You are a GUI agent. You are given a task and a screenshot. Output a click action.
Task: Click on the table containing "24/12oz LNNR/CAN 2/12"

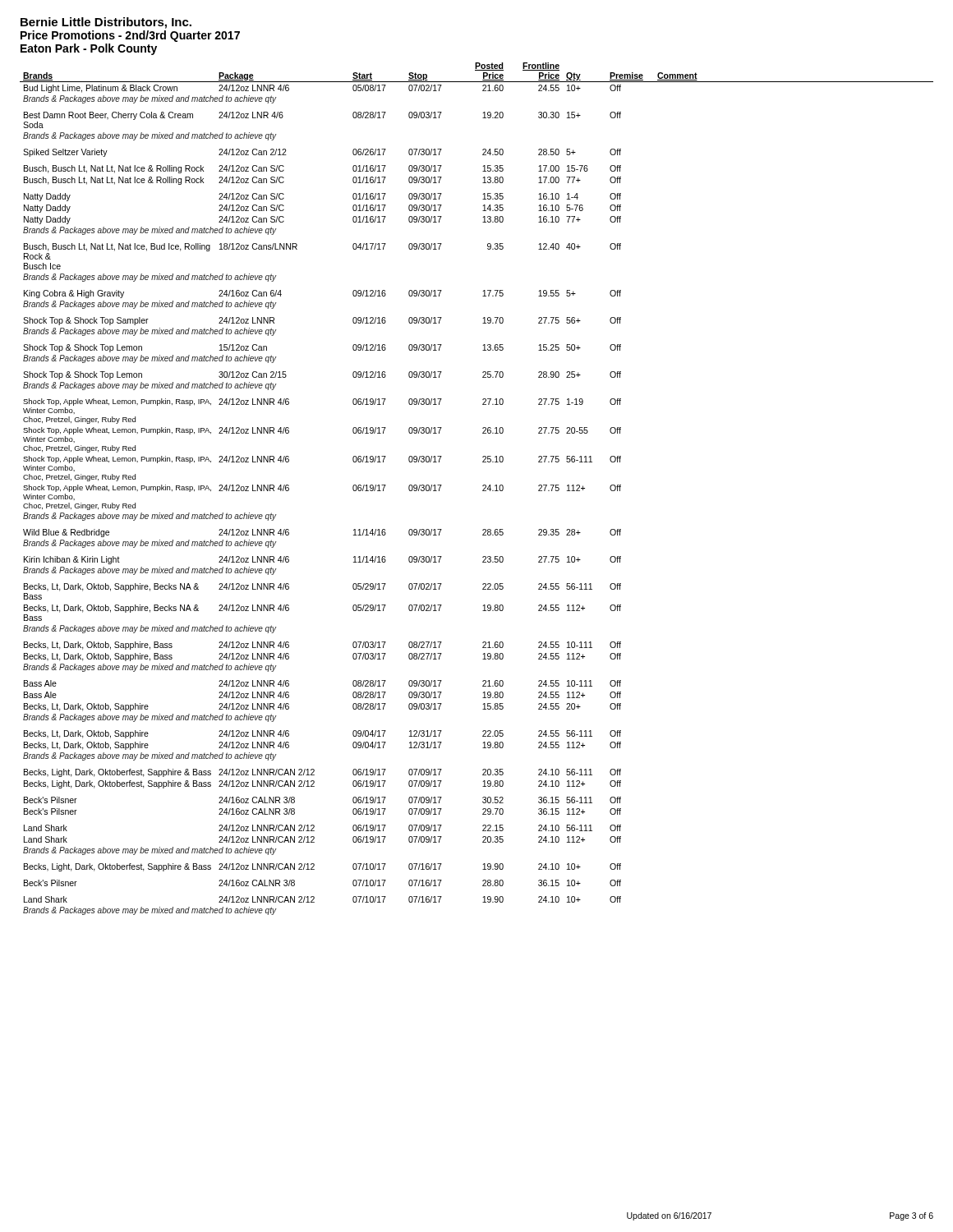(x=476, y=488)
